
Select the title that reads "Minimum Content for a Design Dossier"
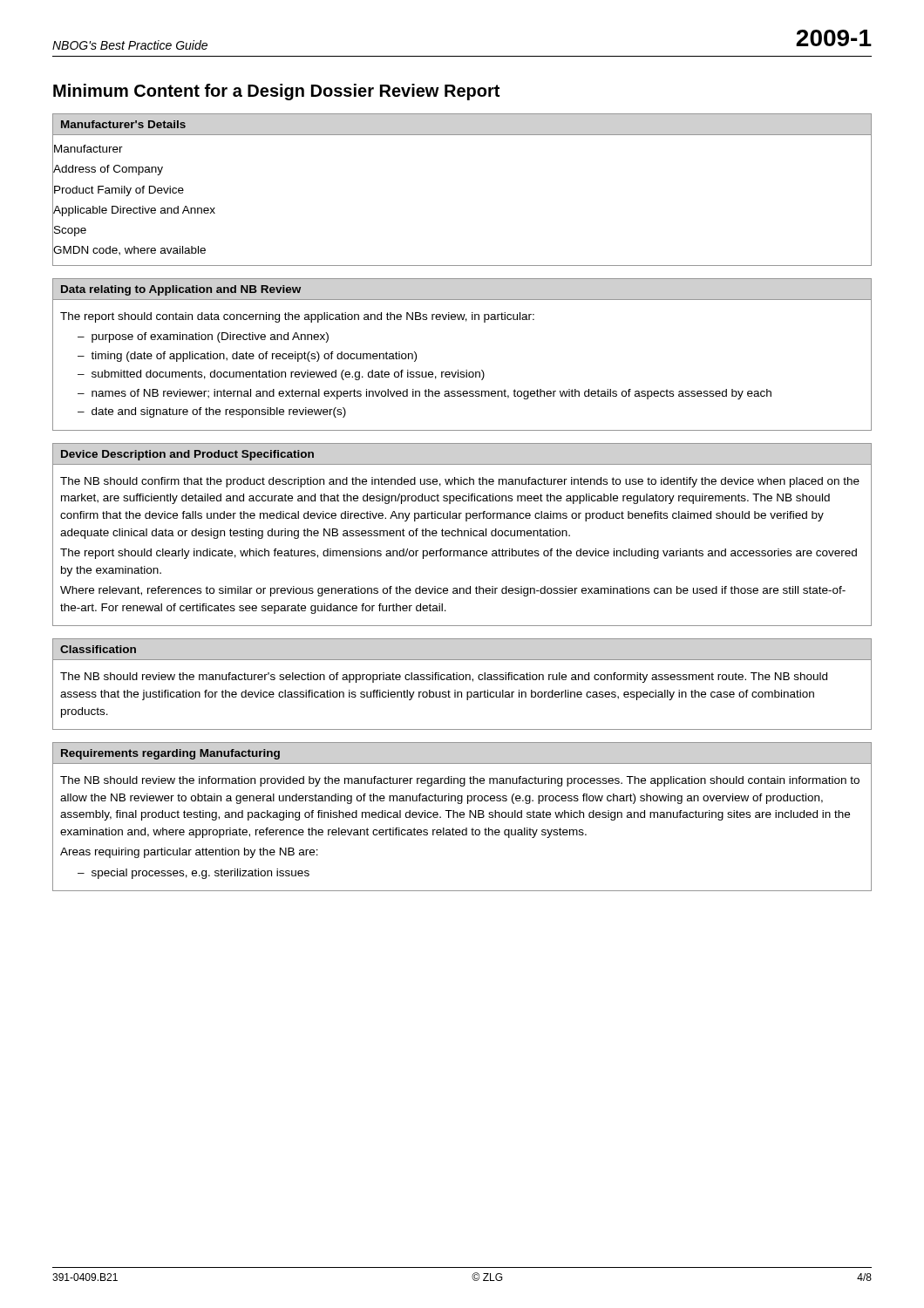pos(276,91)
